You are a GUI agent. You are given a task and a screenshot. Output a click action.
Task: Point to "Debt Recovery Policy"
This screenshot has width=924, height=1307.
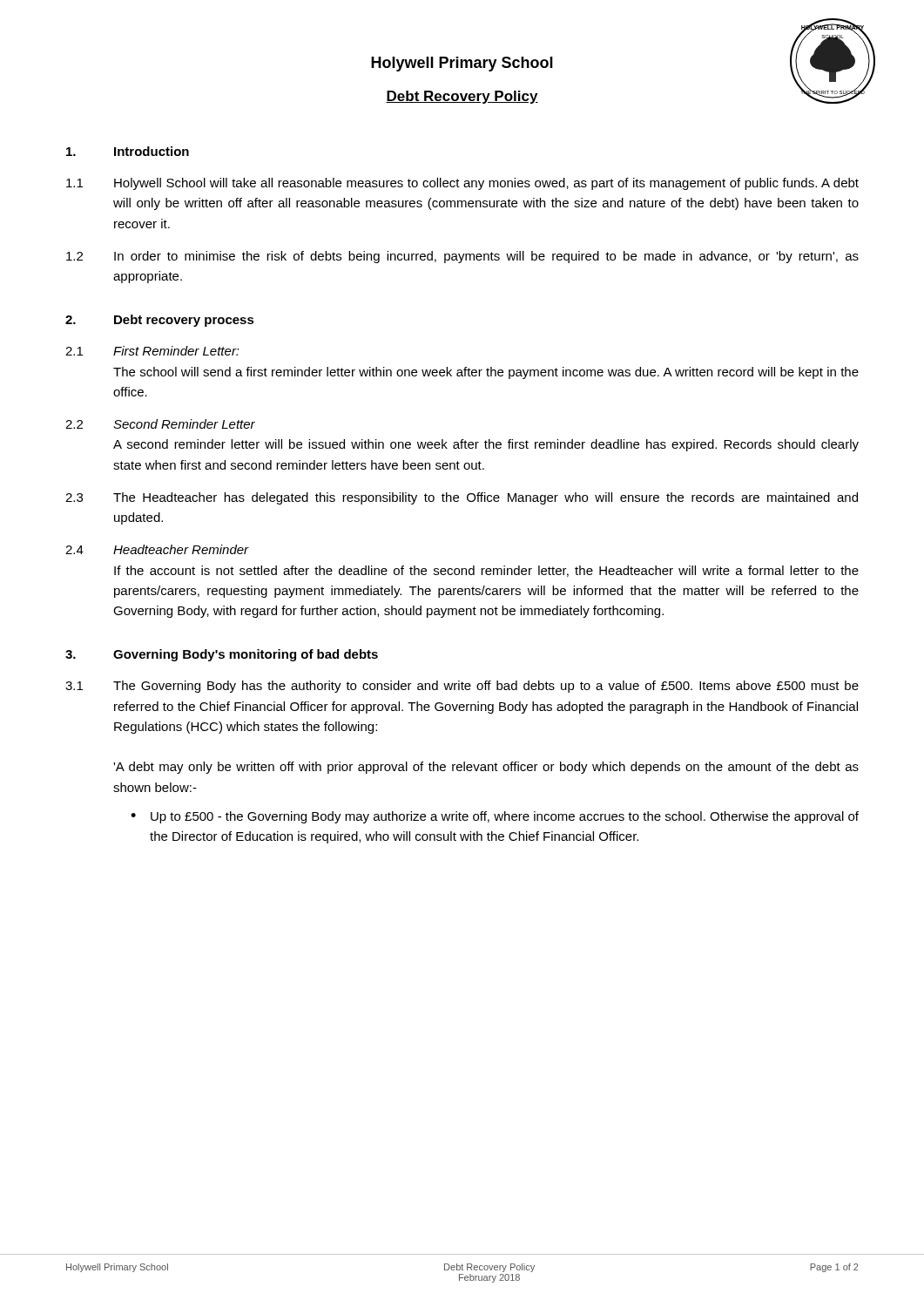(x=462, y=96)
